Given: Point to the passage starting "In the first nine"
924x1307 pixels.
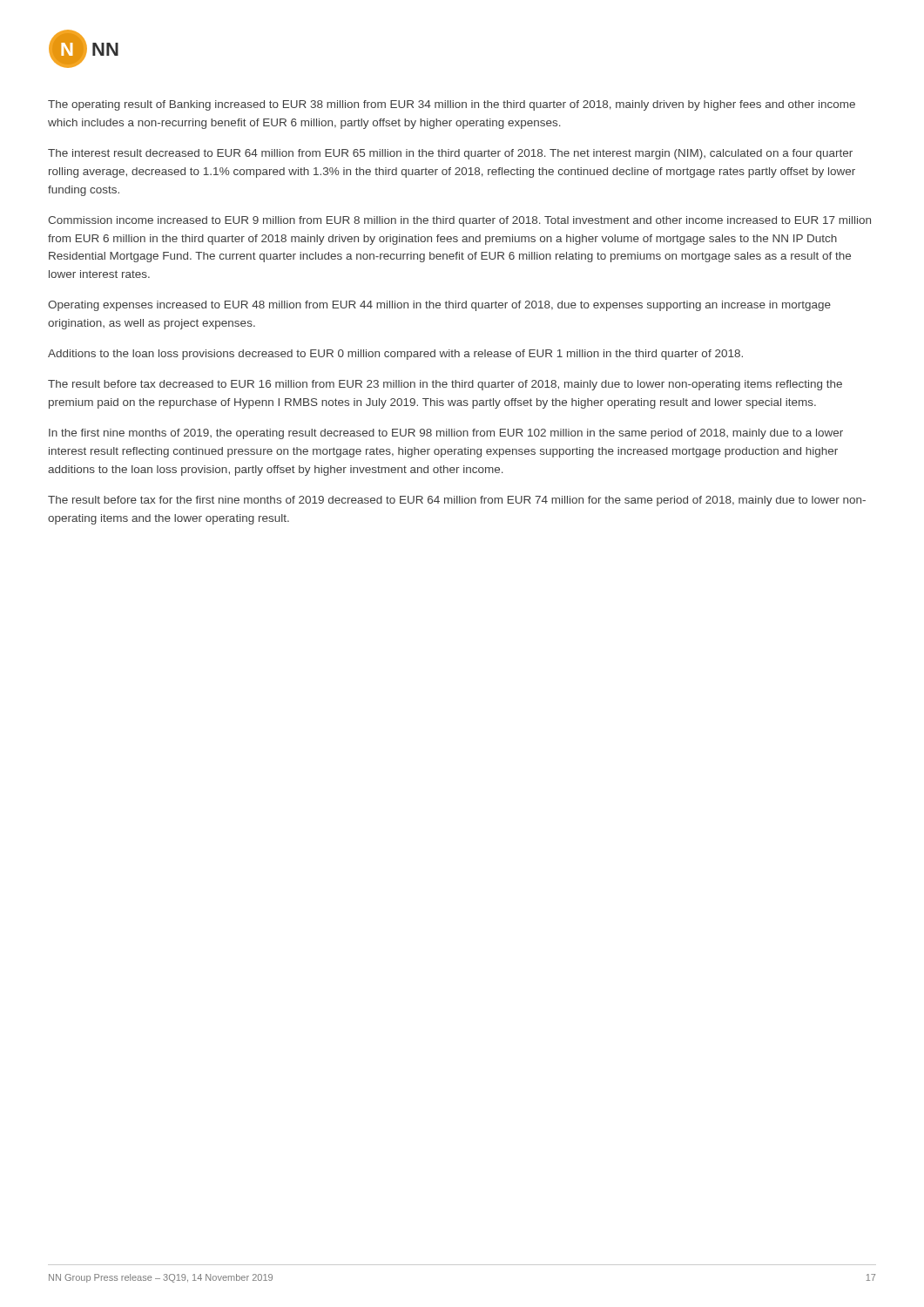Looking at the screenshot, I should tap(446, 451).
